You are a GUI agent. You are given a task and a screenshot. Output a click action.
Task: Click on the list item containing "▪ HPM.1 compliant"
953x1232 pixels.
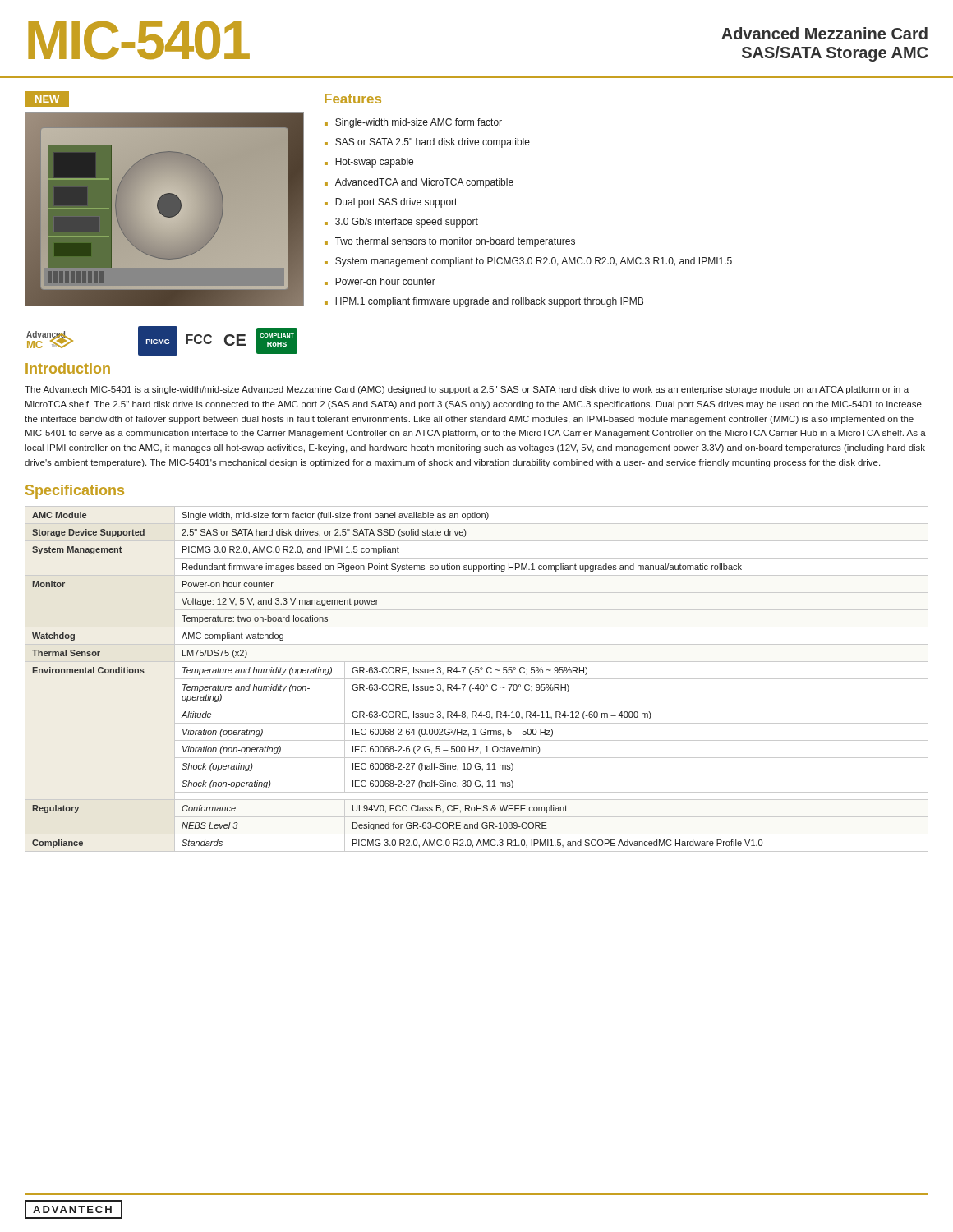point(484,302)
